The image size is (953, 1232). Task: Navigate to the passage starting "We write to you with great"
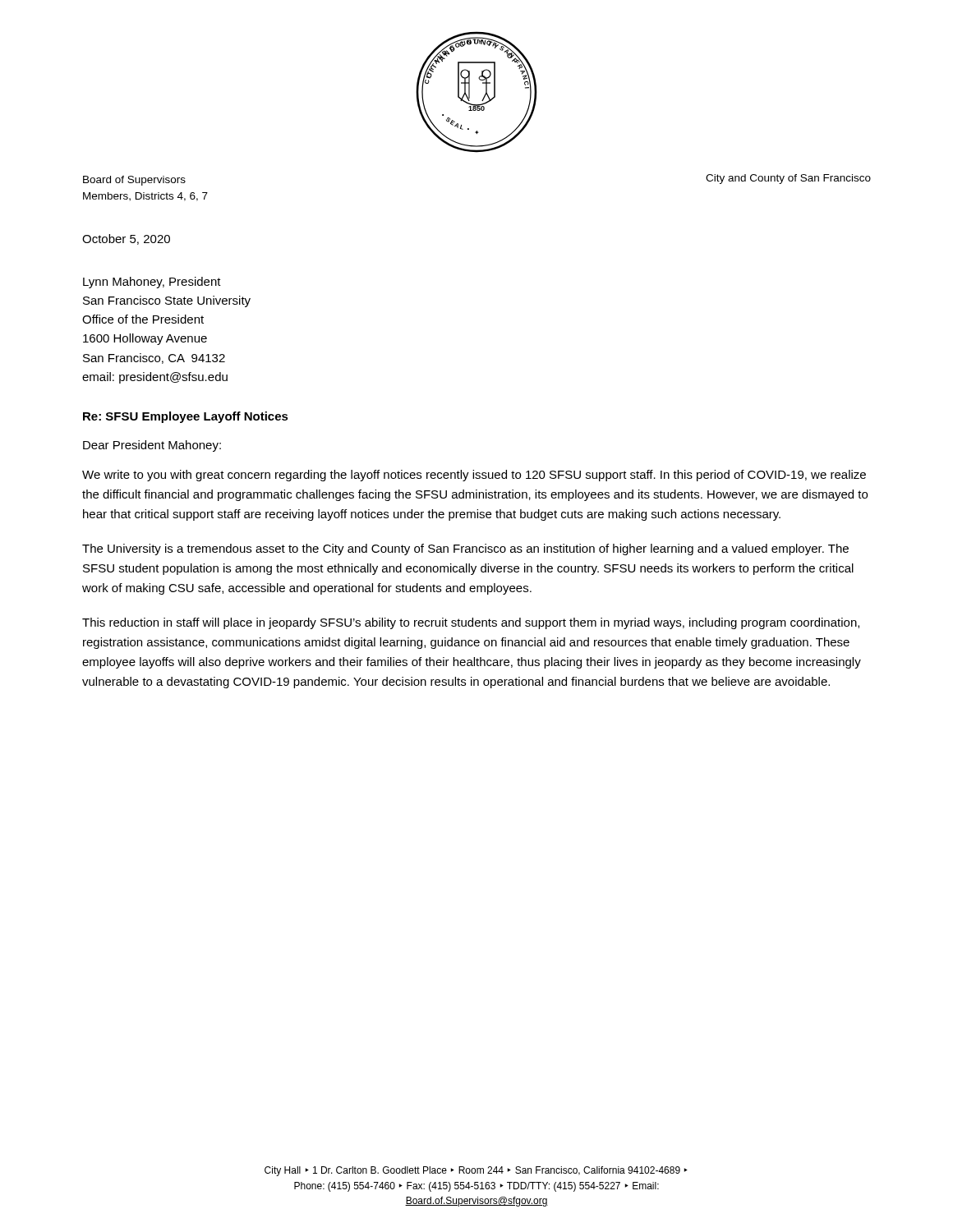[x=475, y=494]
